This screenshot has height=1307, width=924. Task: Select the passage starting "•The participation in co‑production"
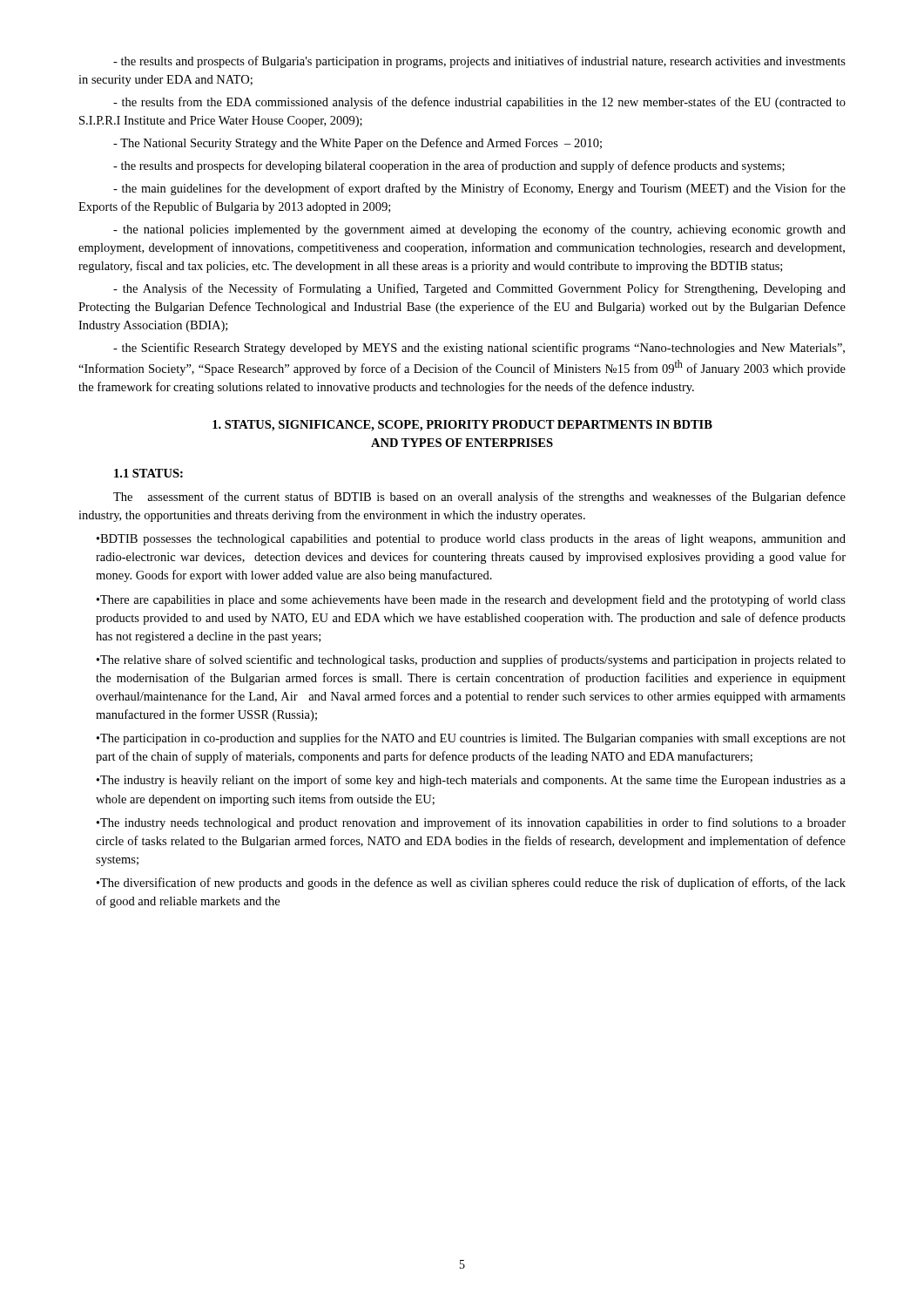pos(471,747)
